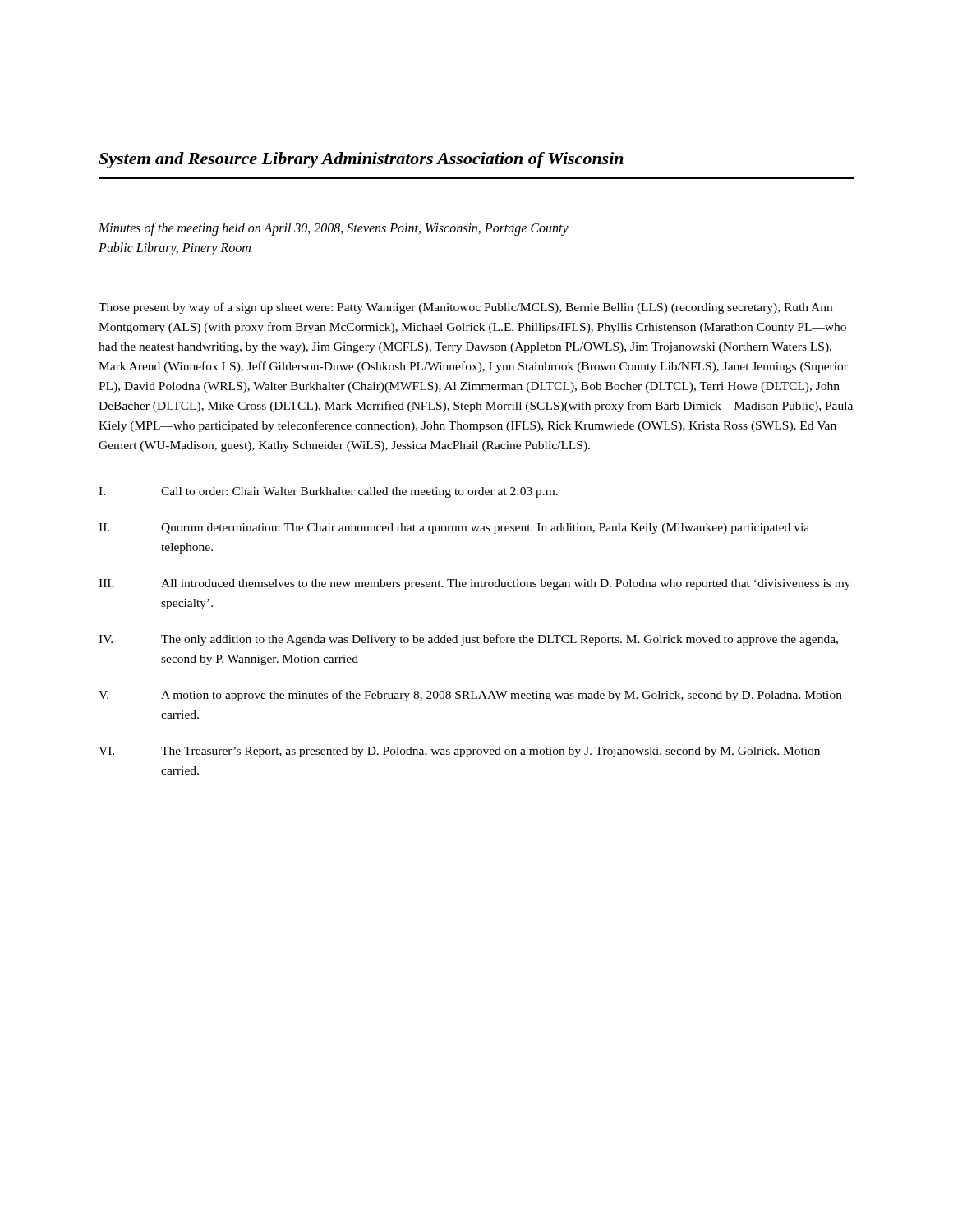Point to the block beginning "V. A motion to approve the"
This screenshot has height=1232, width=953.
(x=476, y=705)
